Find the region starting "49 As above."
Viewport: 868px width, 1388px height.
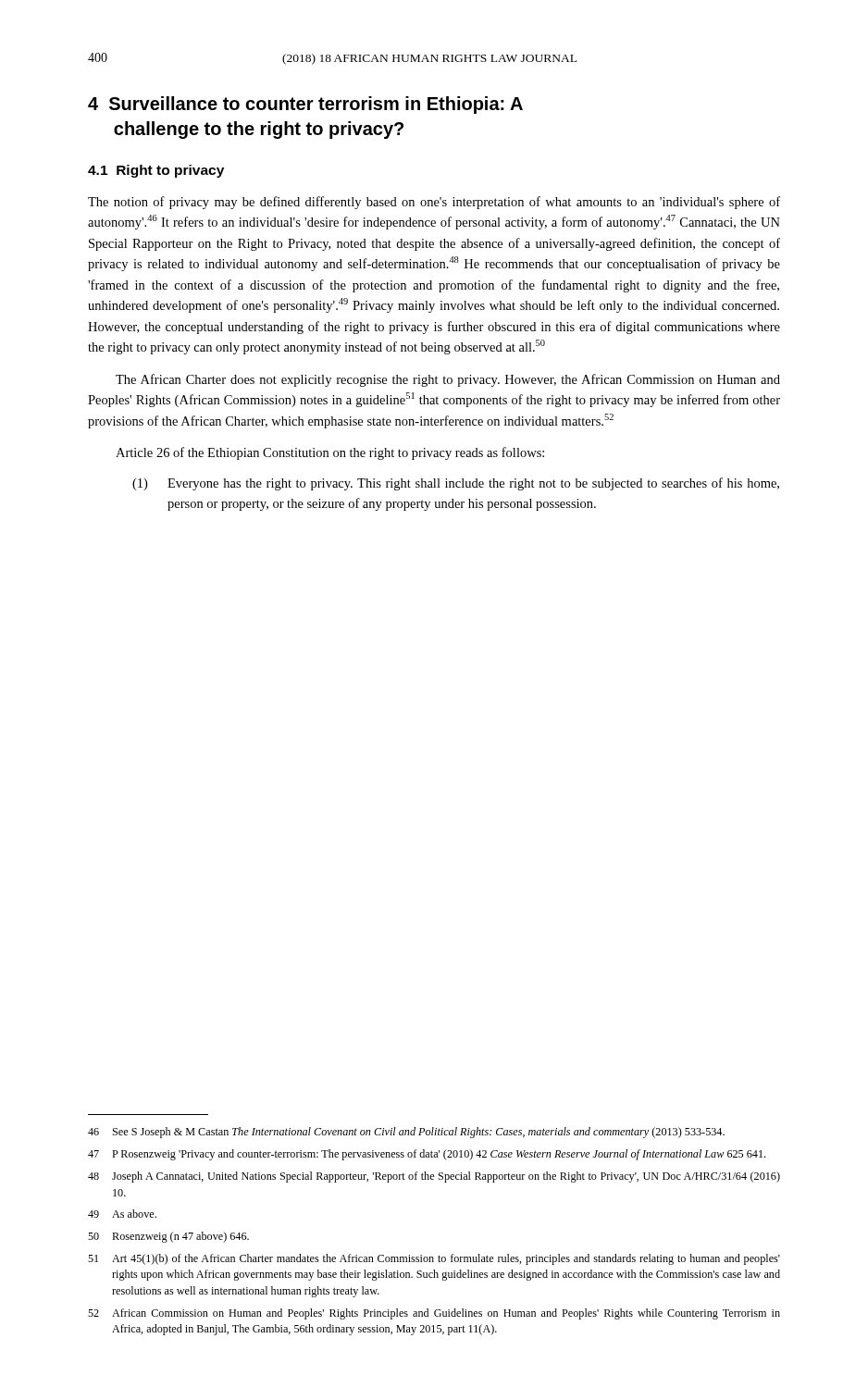pos(122,1214)
